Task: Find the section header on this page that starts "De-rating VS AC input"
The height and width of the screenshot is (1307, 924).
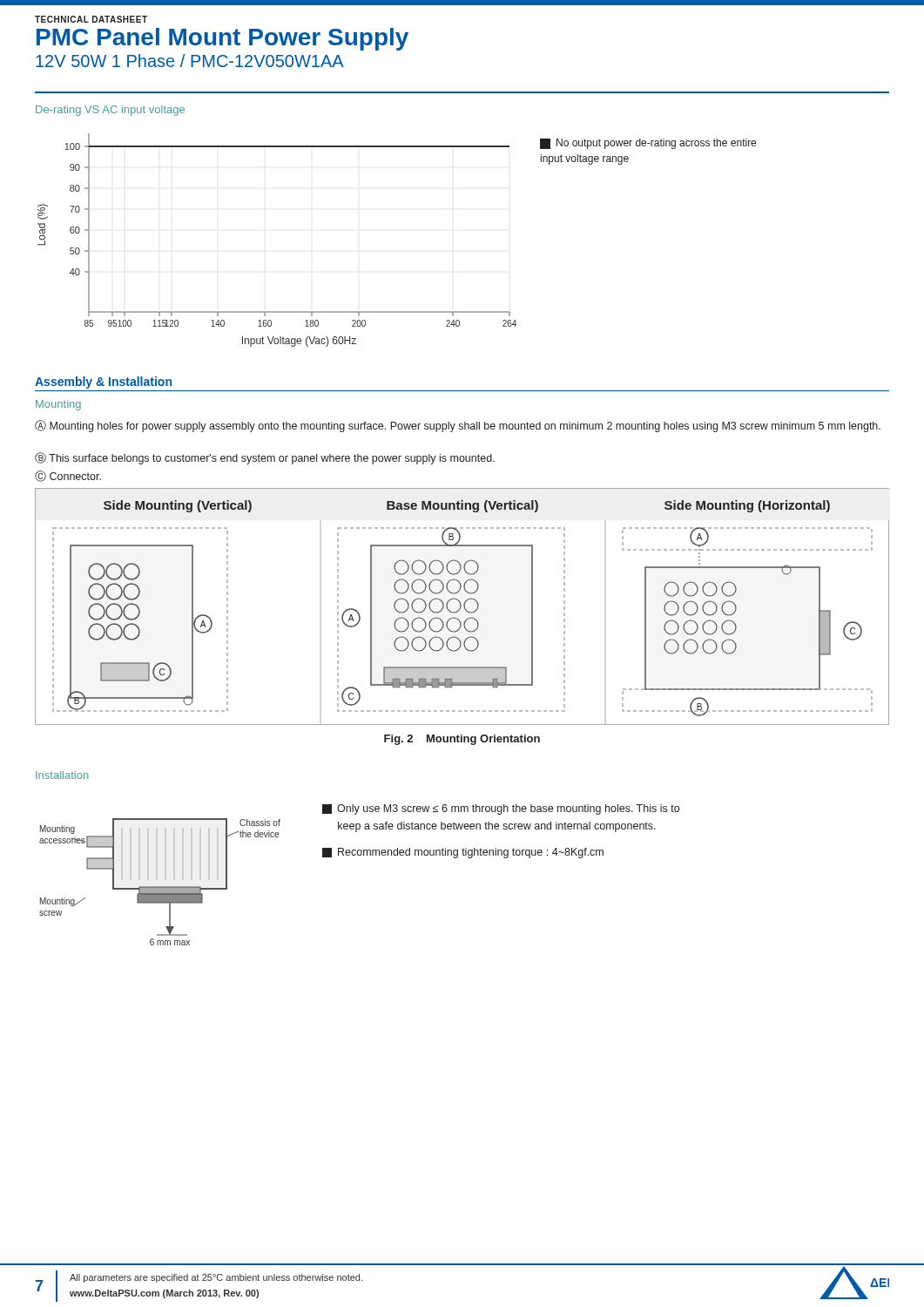Action: 110,109
